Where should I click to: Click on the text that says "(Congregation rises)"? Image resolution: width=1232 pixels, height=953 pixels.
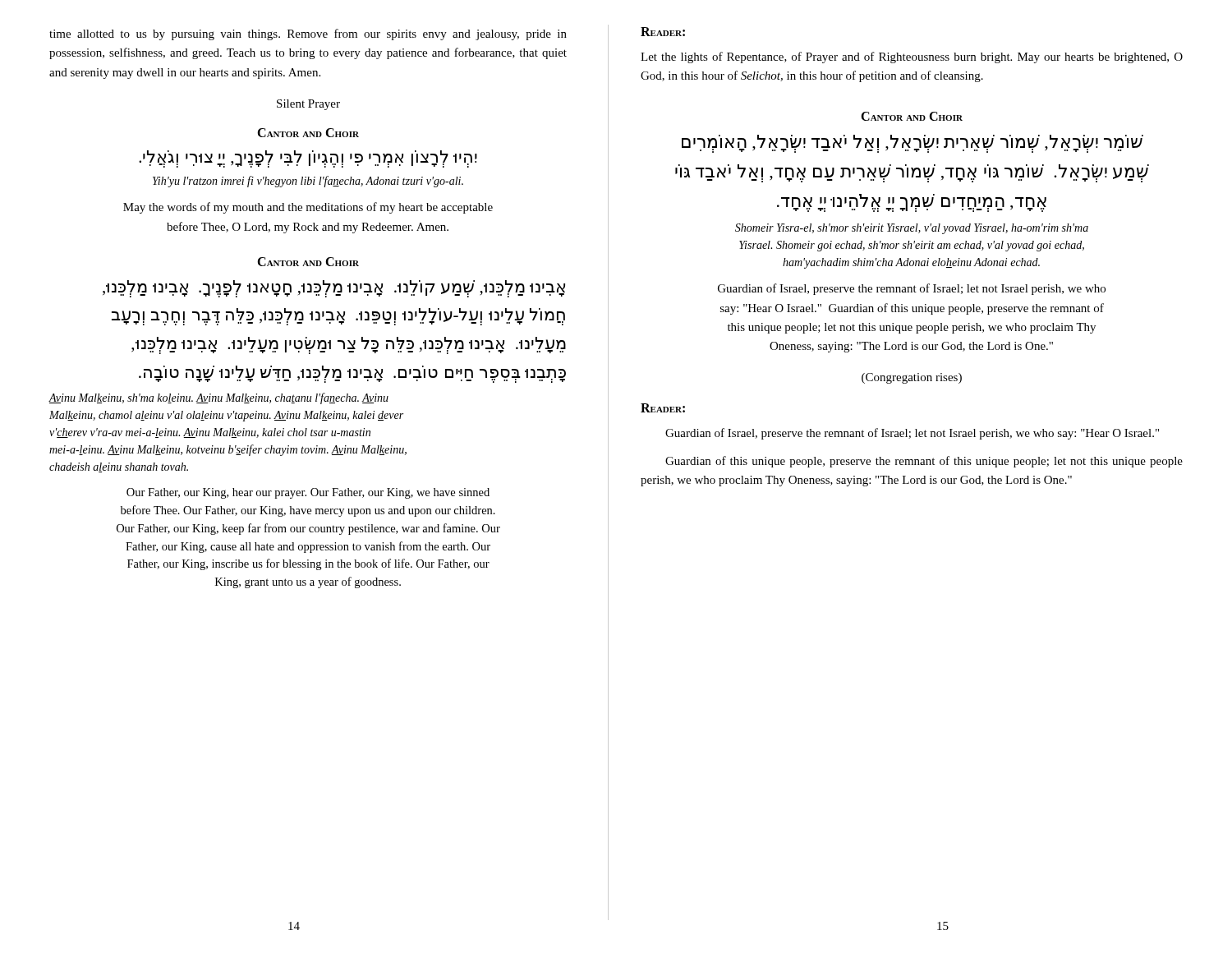[x=912, y=377]
